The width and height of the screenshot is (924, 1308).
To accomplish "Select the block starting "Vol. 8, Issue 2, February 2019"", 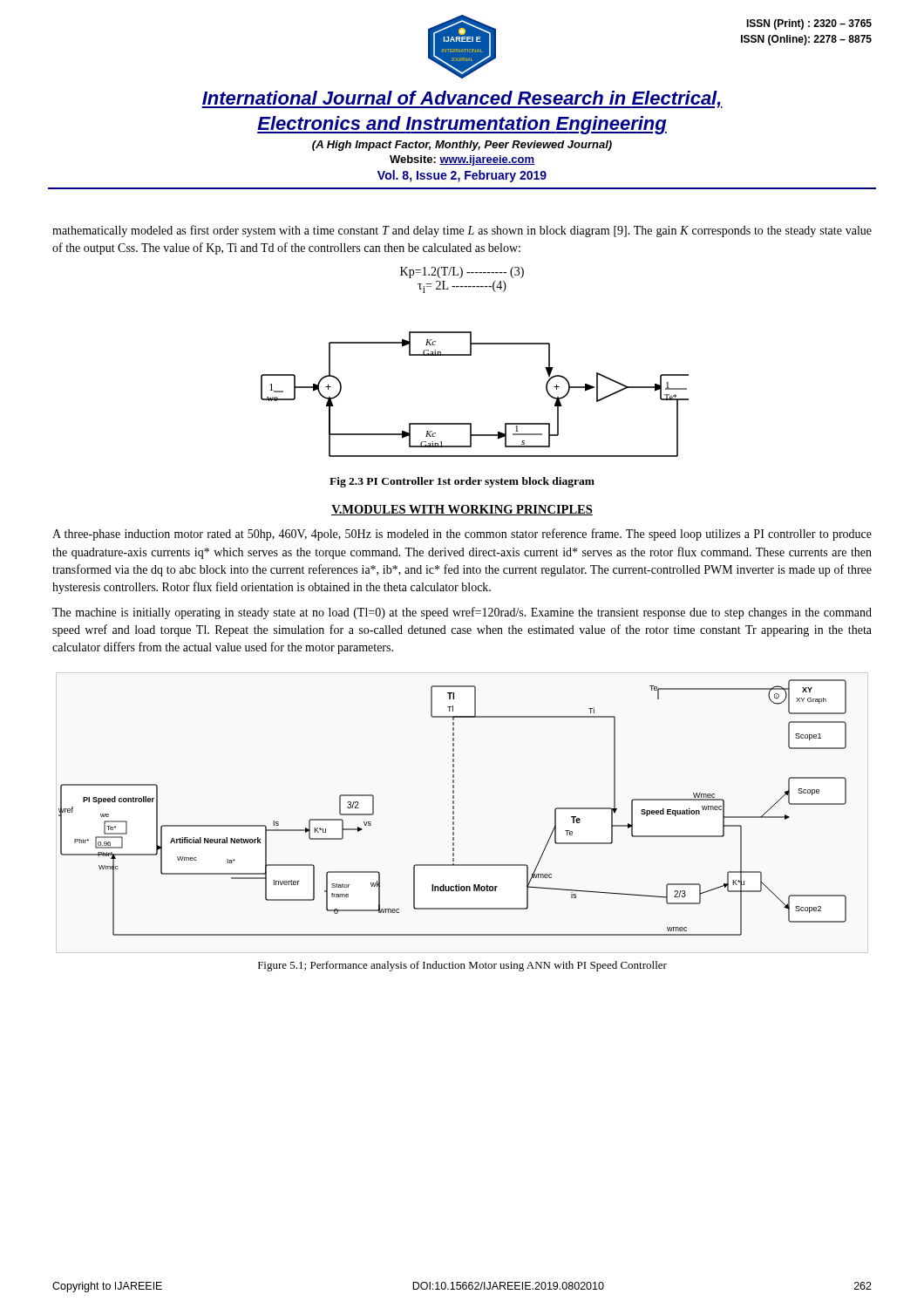I will (x=462, y=175).
